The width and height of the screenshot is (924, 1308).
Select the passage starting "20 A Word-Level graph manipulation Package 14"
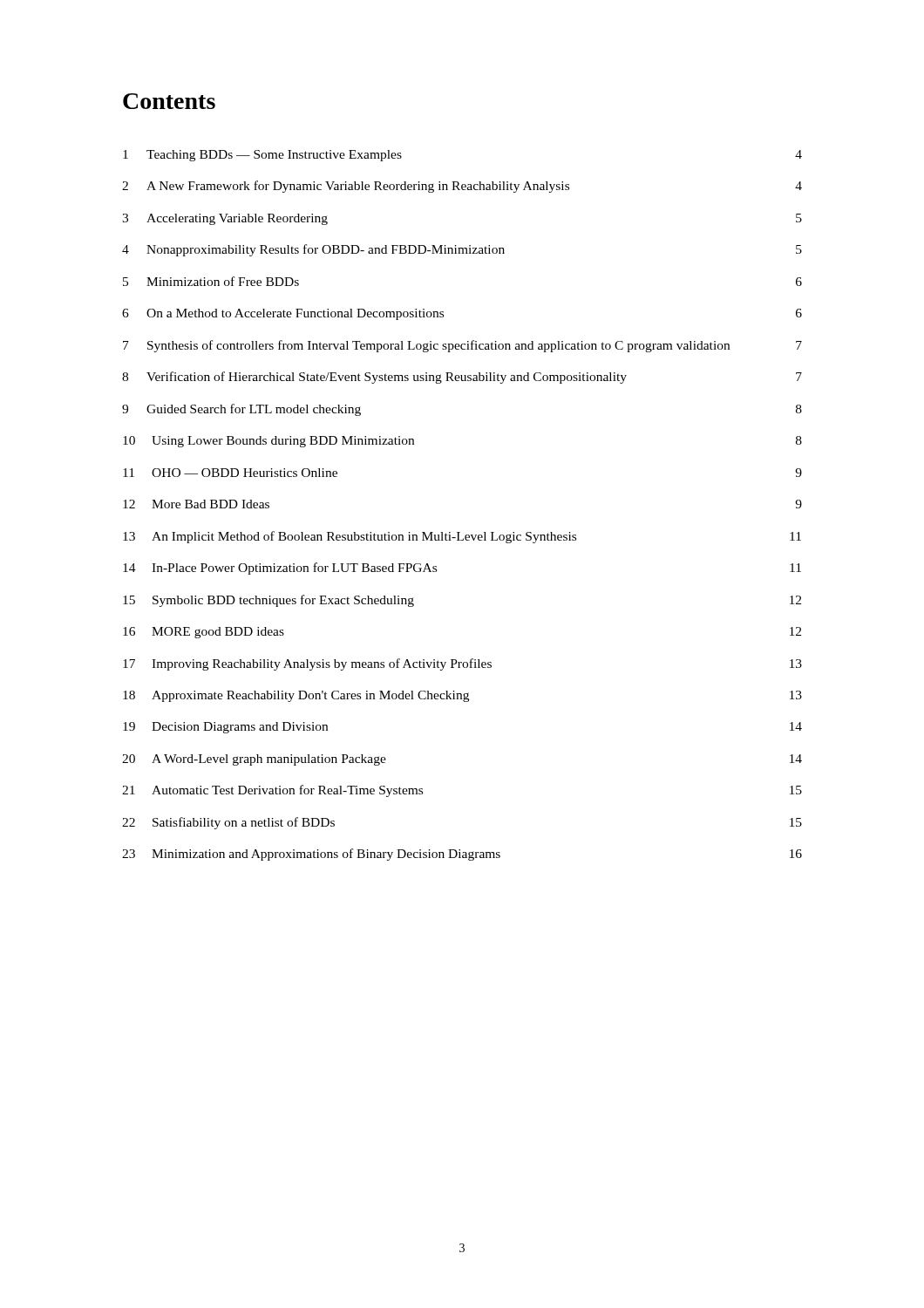(x=272, y=760)
